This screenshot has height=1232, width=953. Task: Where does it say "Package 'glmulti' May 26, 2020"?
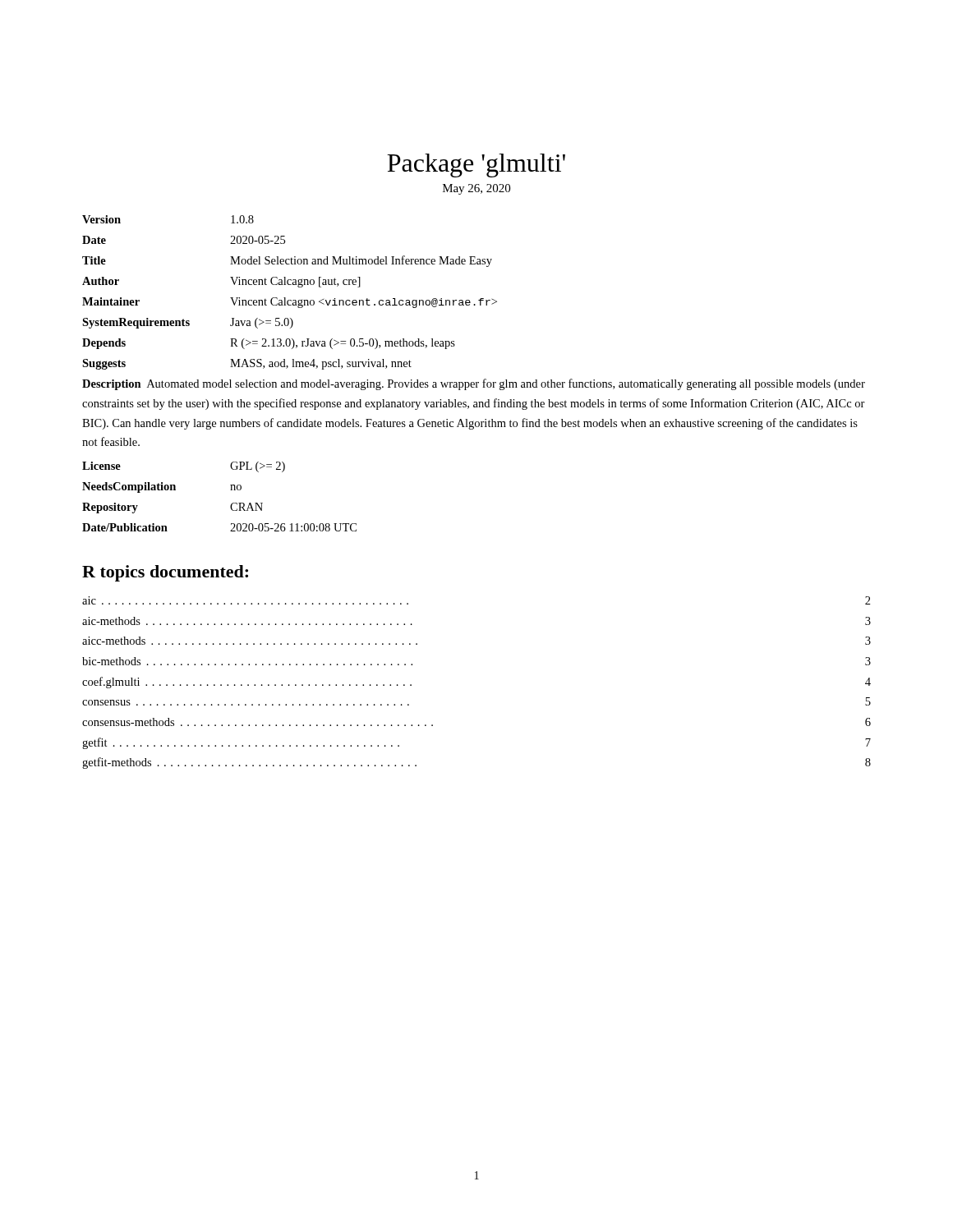pos(476,172)
